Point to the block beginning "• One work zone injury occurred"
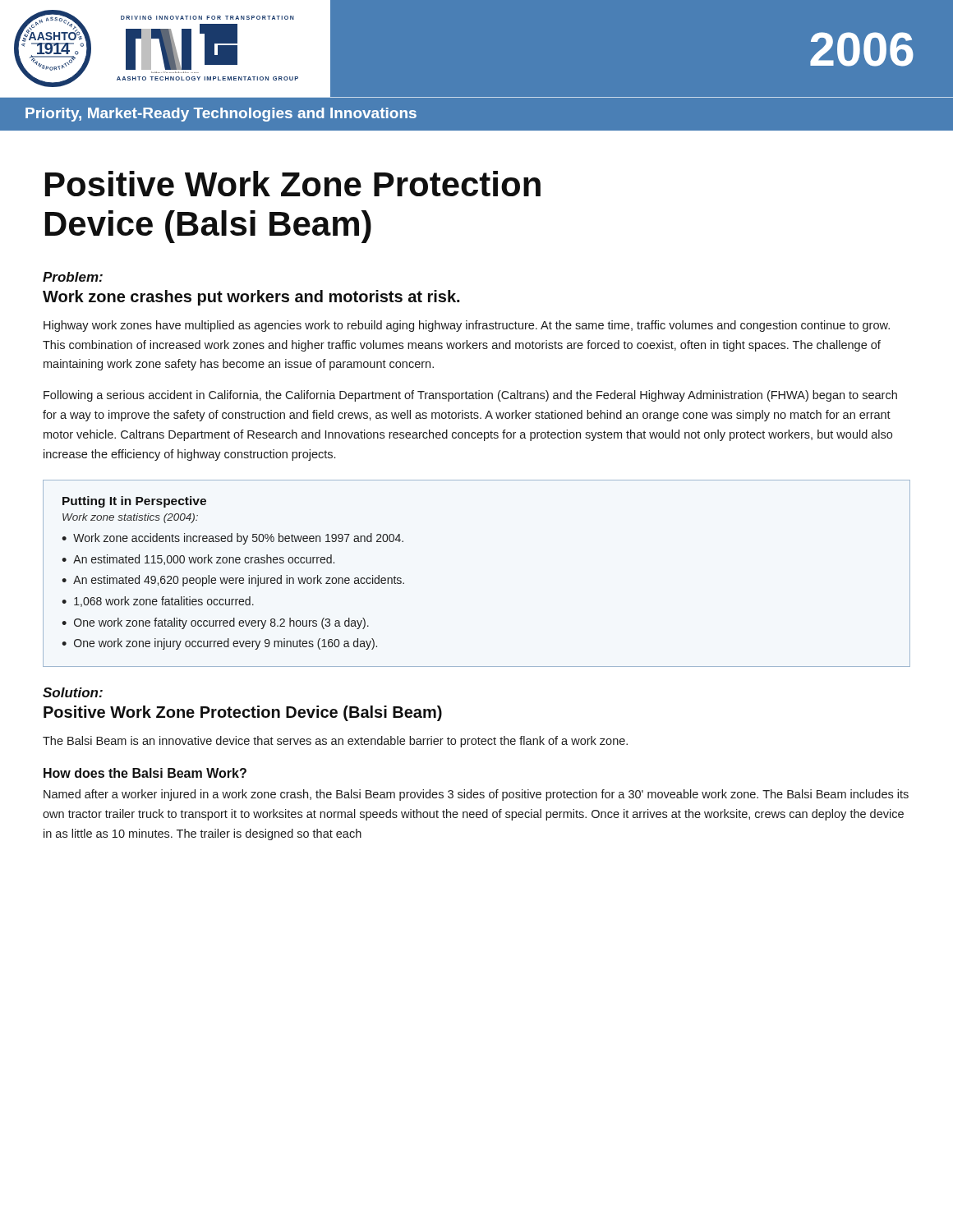 pyautogui.click(x=220, y=644)
